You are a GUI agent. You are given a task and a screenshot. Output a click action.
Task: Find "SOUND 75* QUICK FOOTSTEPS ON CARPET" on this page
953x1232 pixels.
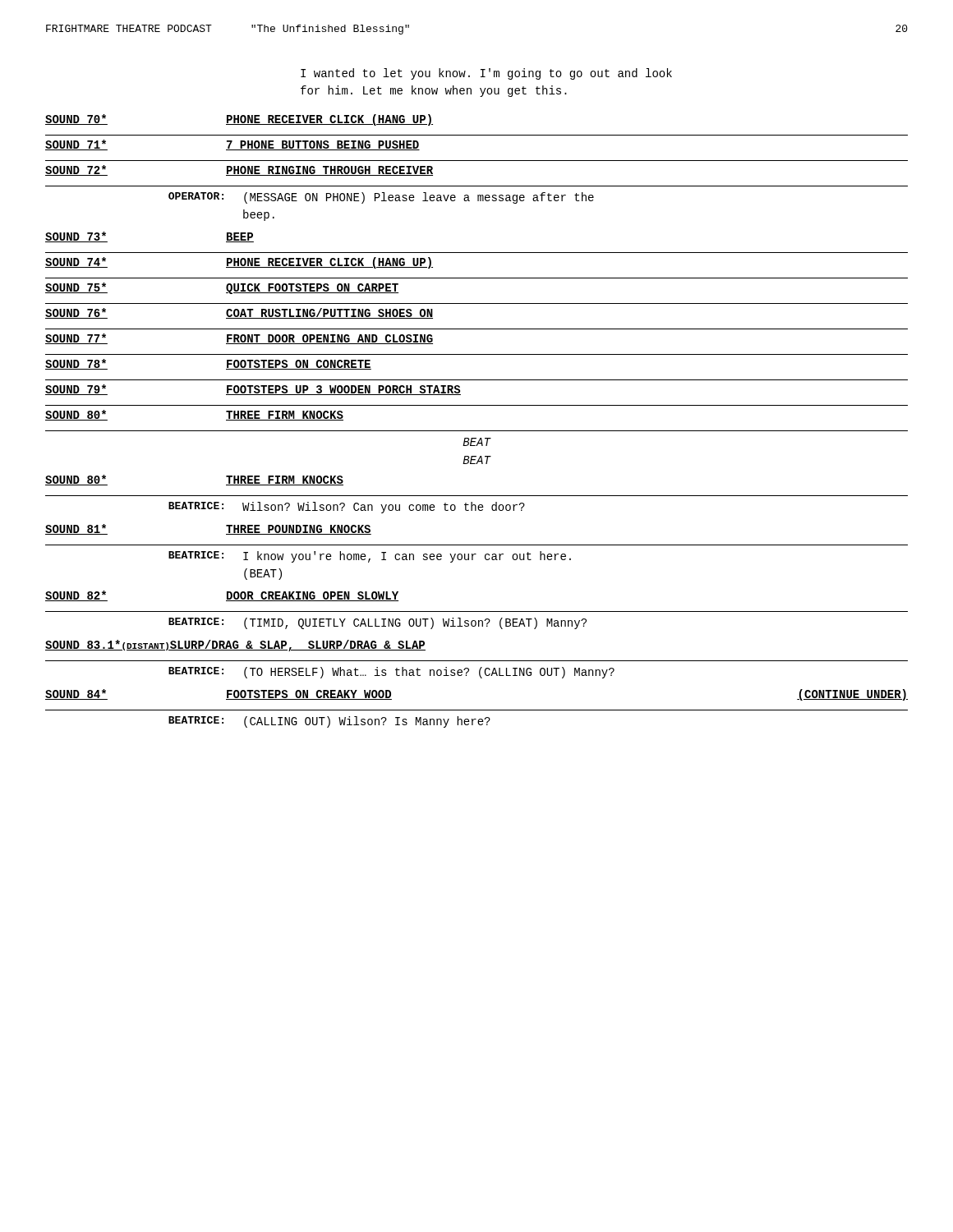click(x=476, y=287)
